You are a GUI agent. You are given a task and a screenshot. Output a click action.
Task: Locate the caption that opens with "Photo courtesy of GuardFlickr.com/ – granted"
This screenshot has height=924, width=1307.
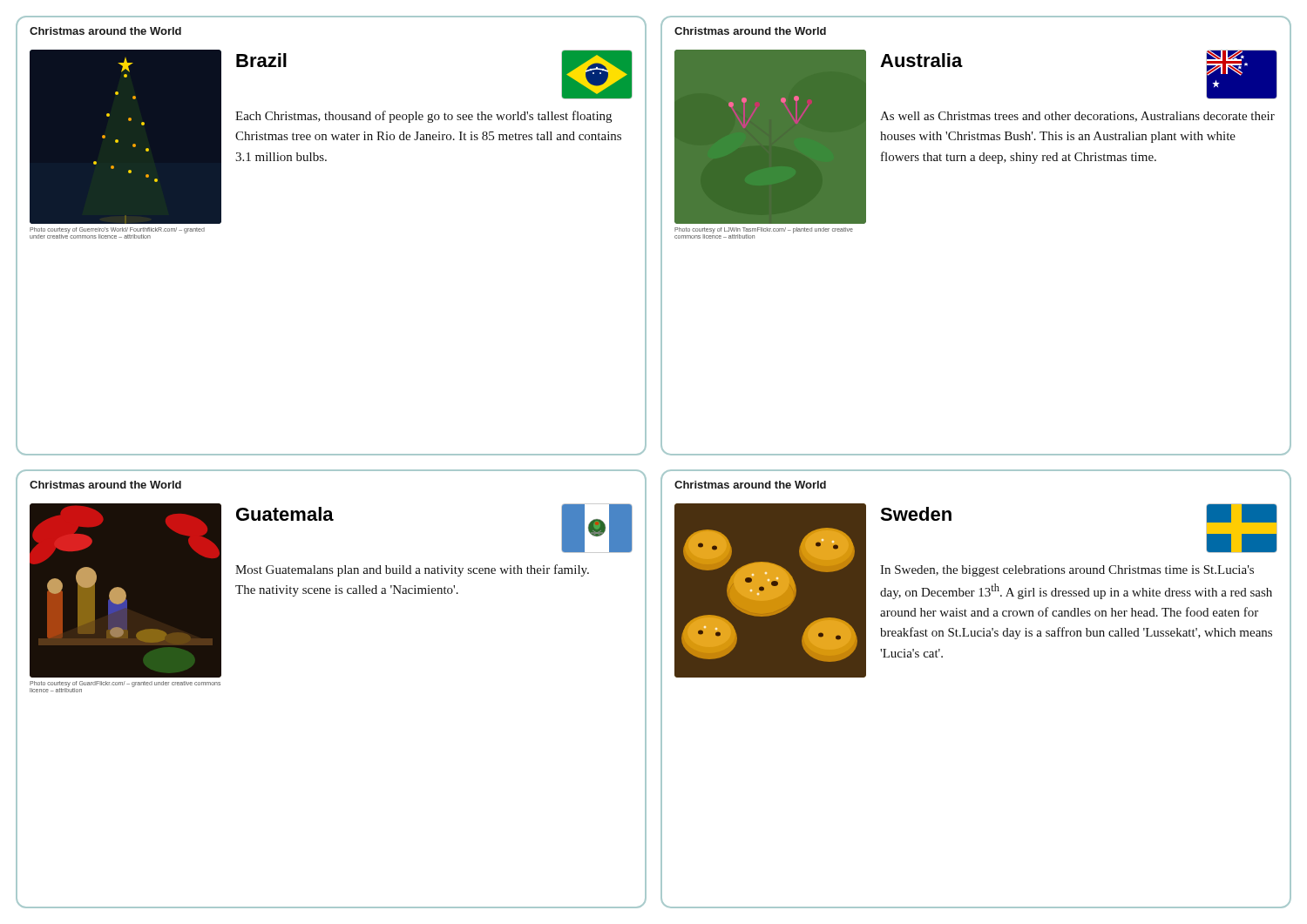(125, 686)
